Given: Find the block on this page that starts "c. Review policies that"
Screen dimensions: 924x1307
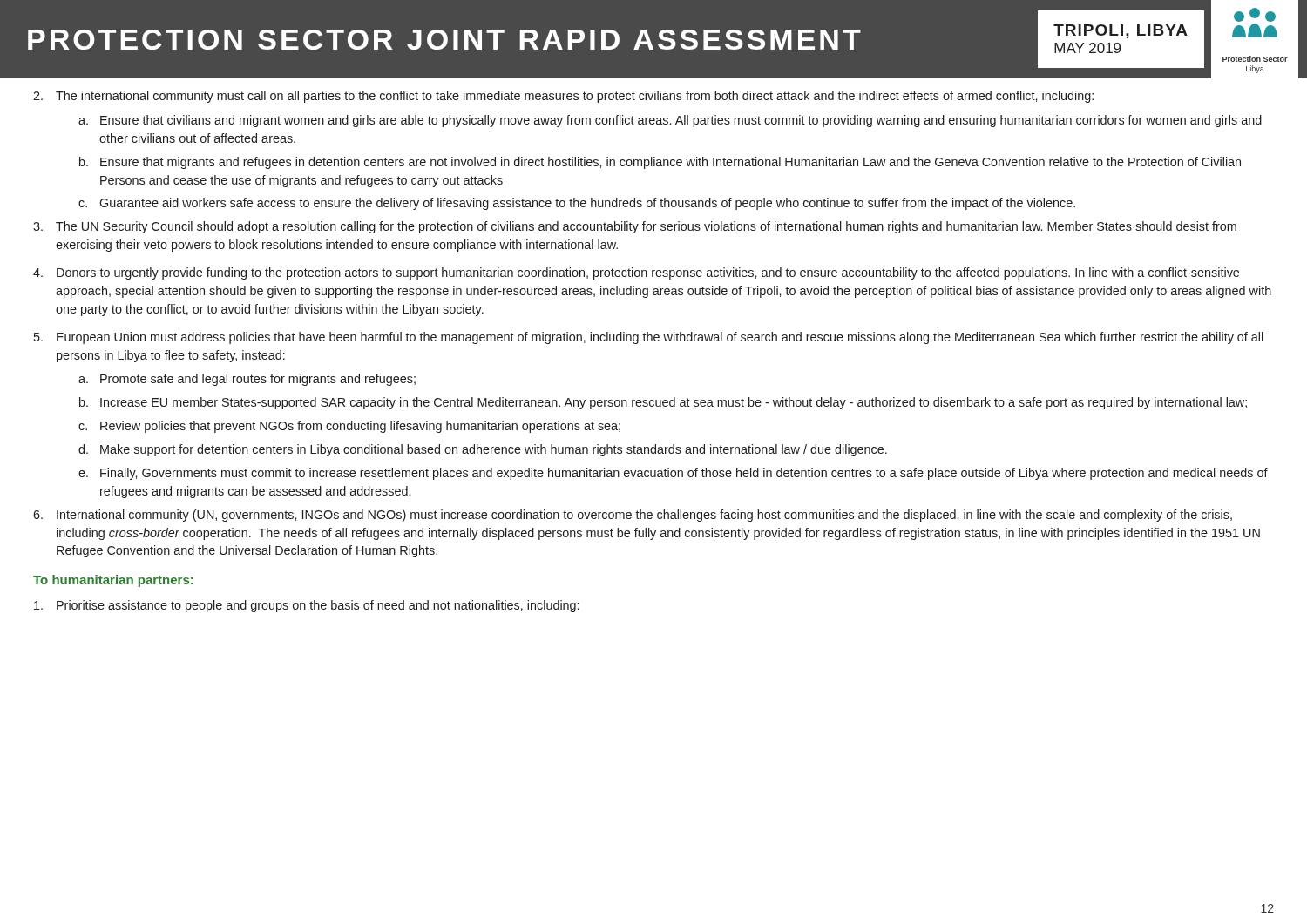Looking at the screenshot, I should point(350,426).
